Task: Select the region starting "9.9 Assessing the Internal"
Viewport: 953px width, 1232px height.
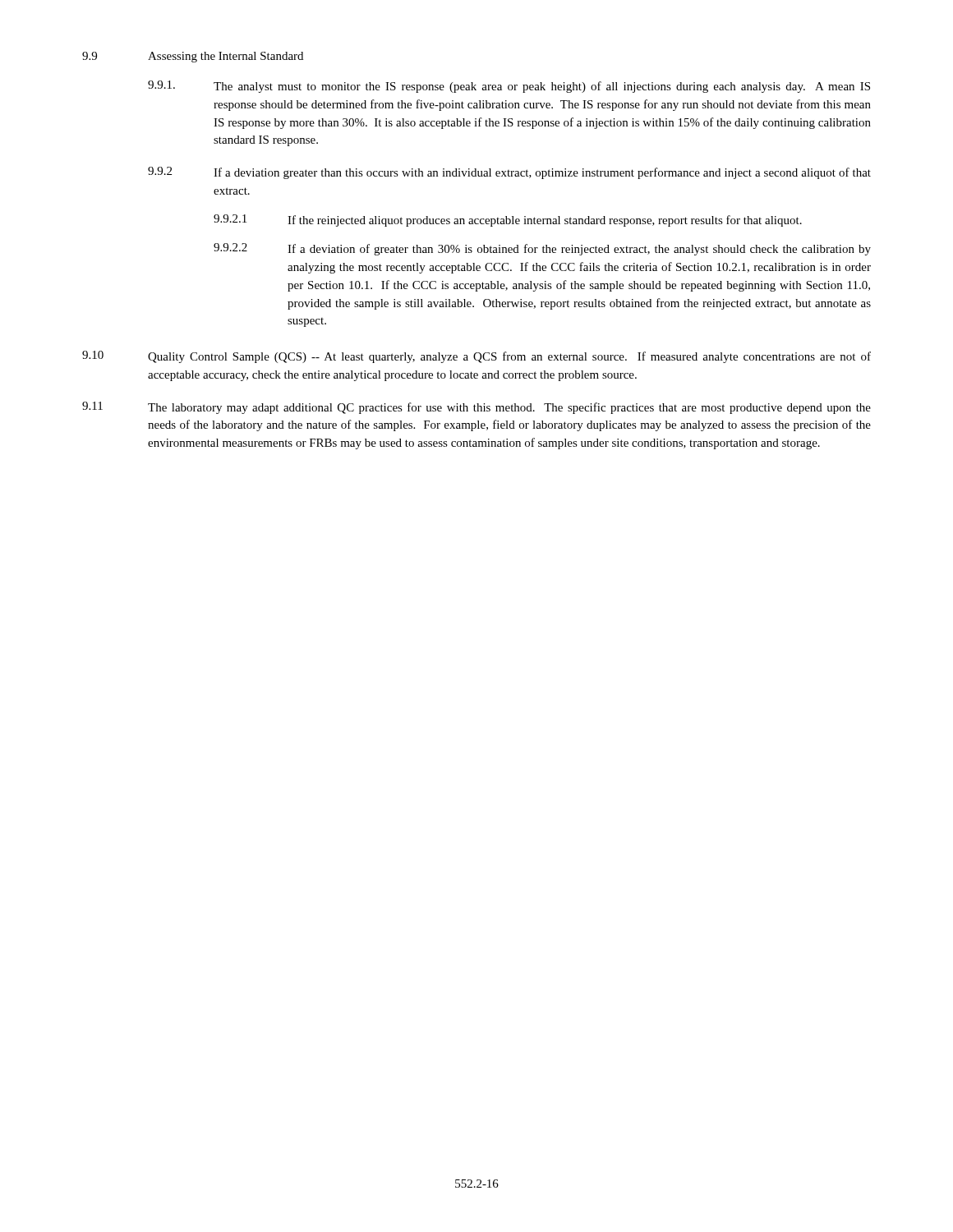Action: (x=193, y=56)
